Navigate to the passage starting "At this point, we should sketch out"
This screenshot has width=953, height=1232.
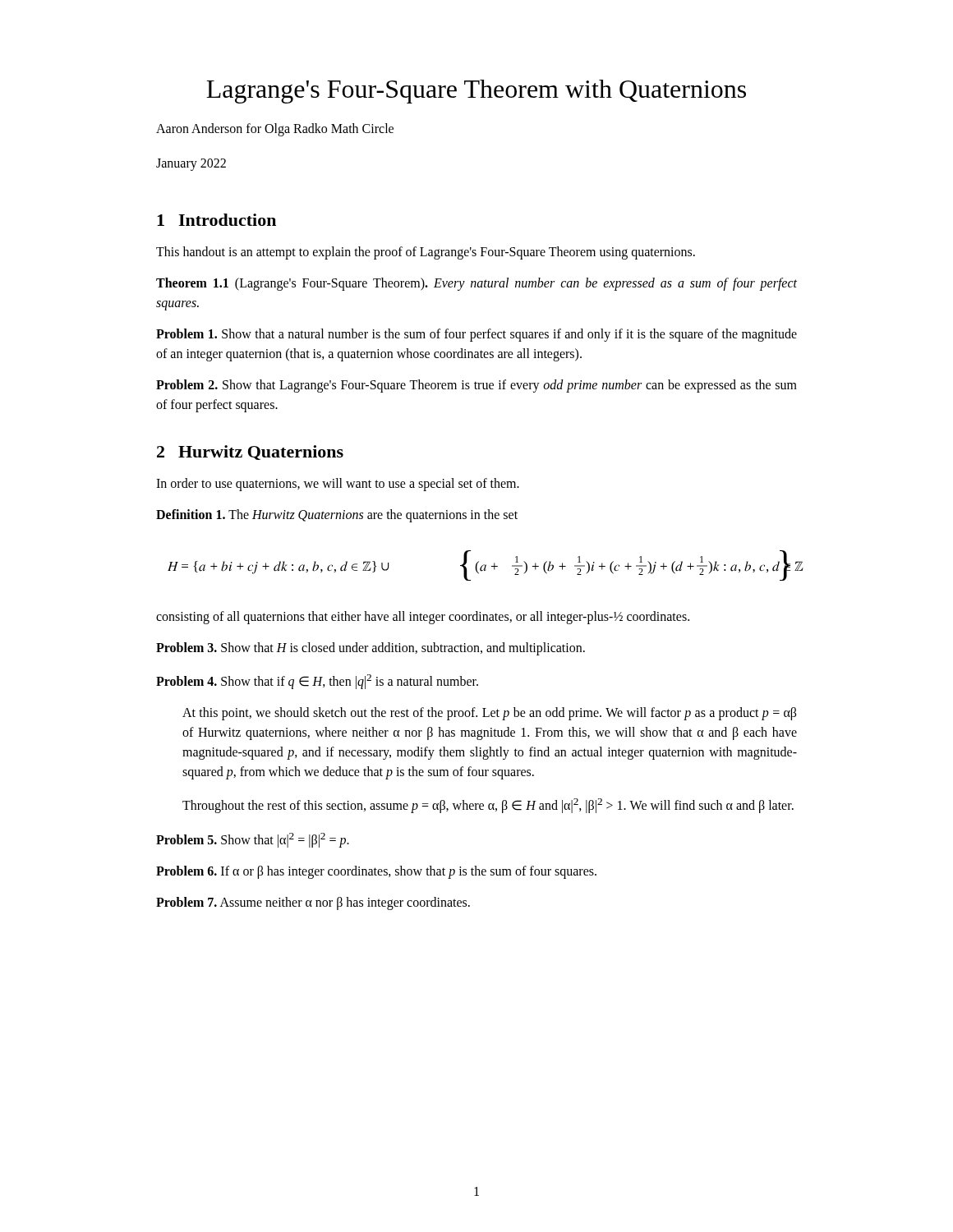pyautogui.click(x=490, y=743)
